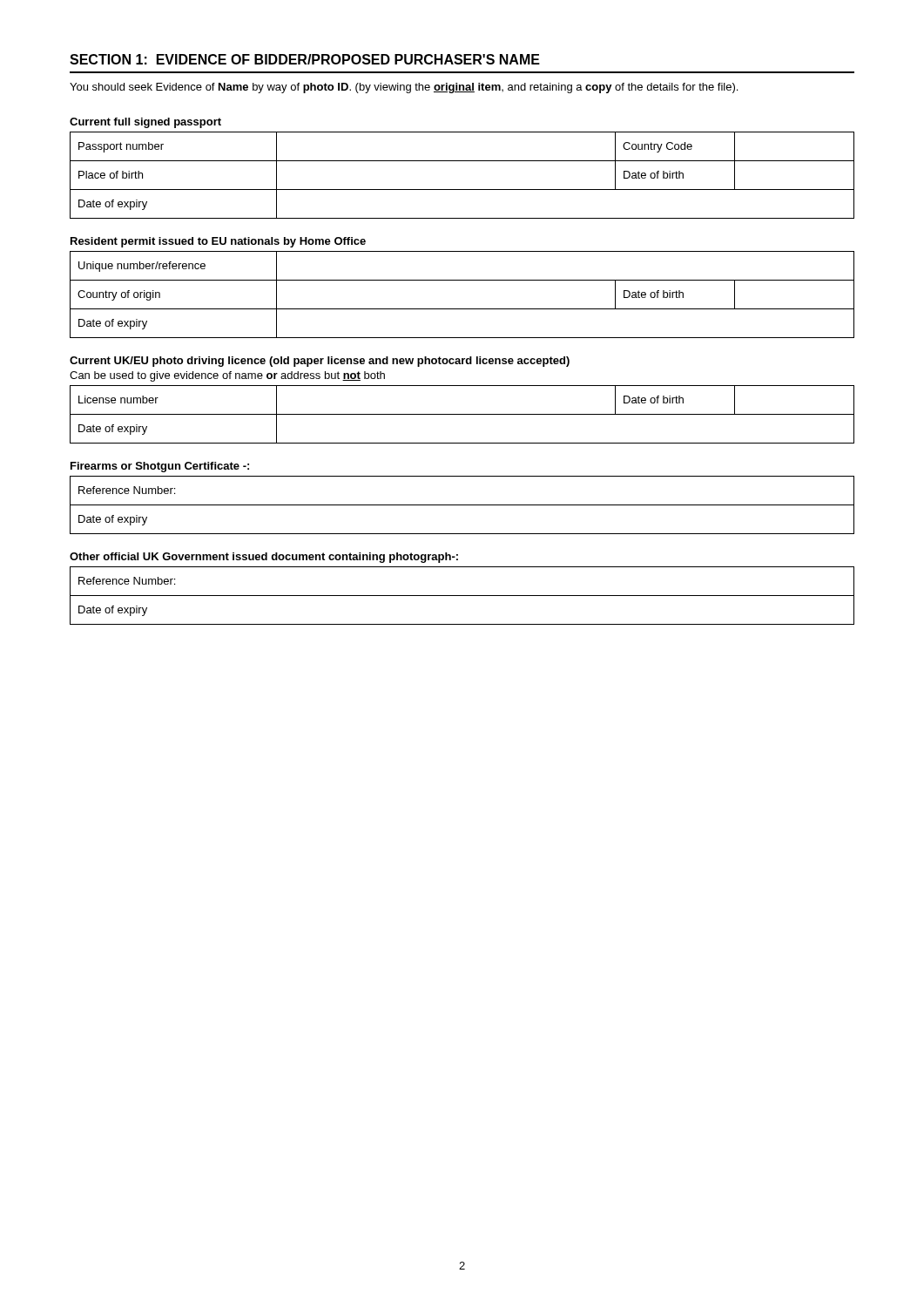This screenshot has width=924, height=1307.
Task: Point to the element starting "Other official UK Government issued"
Action: [264, 556]
